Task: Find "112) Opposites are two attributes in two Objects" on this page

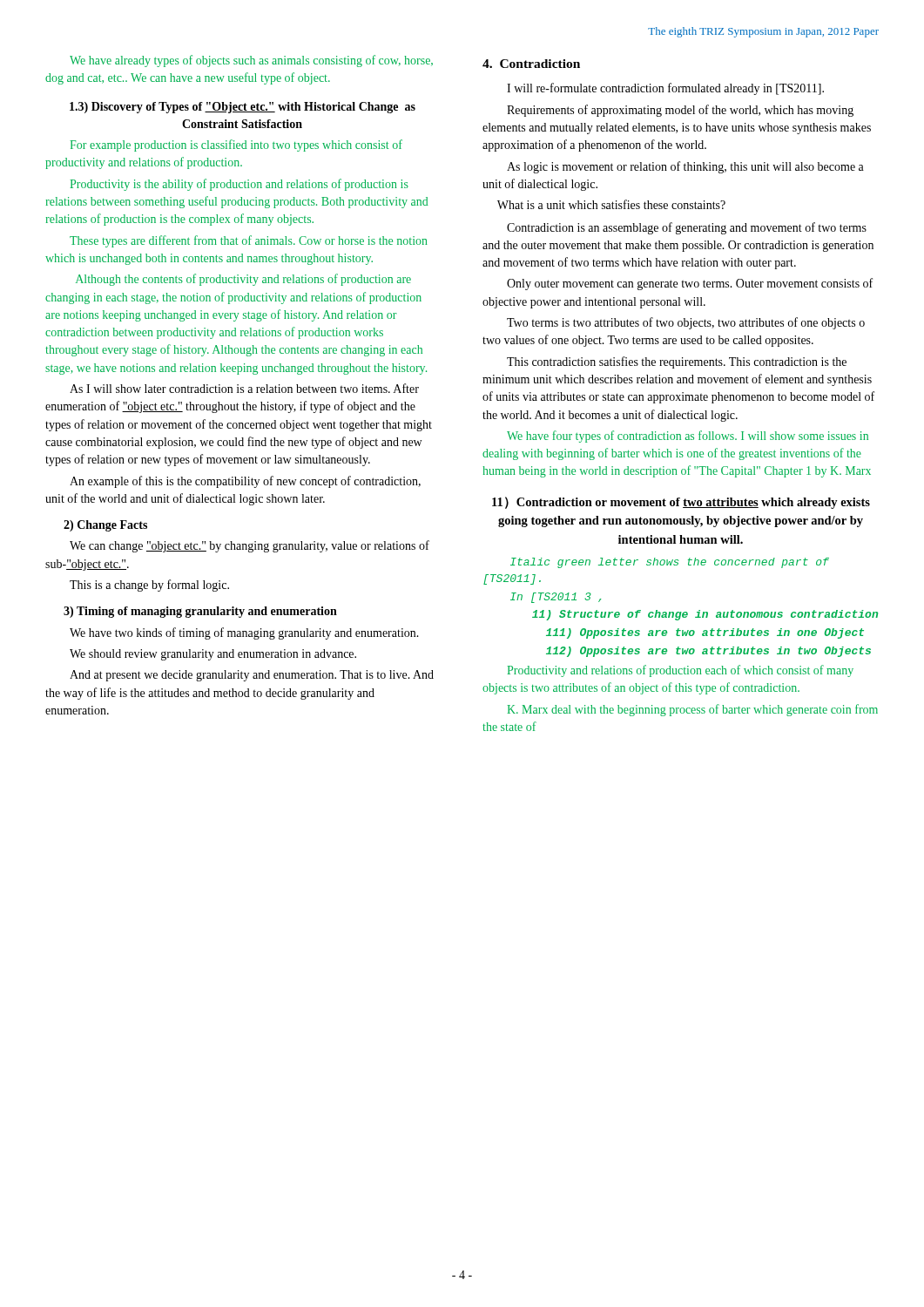Action: (x=681, y=652)
